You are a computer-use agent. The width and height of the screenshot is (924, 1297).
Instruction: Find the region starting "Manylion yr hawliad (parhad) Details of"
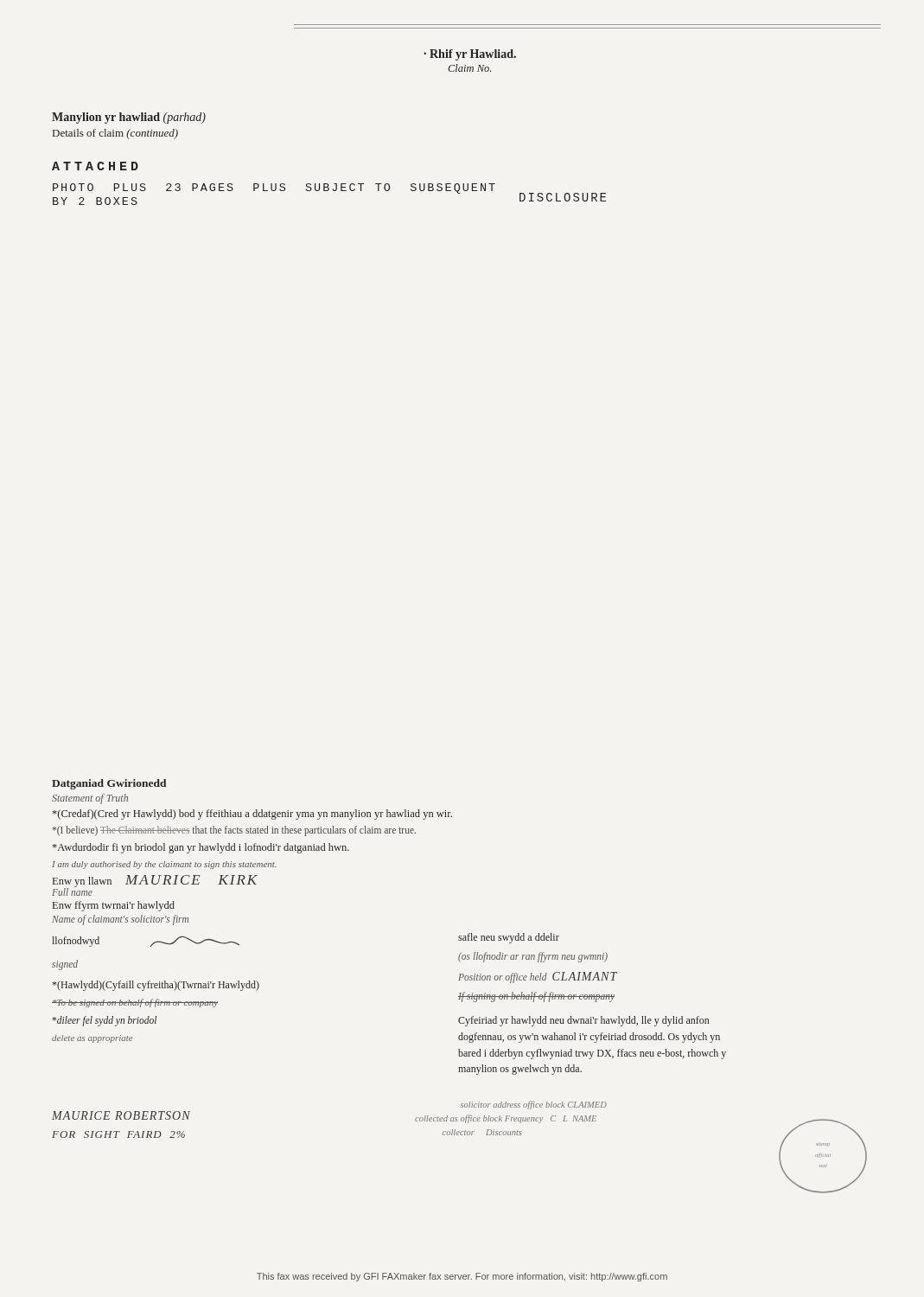coord(129,125)
